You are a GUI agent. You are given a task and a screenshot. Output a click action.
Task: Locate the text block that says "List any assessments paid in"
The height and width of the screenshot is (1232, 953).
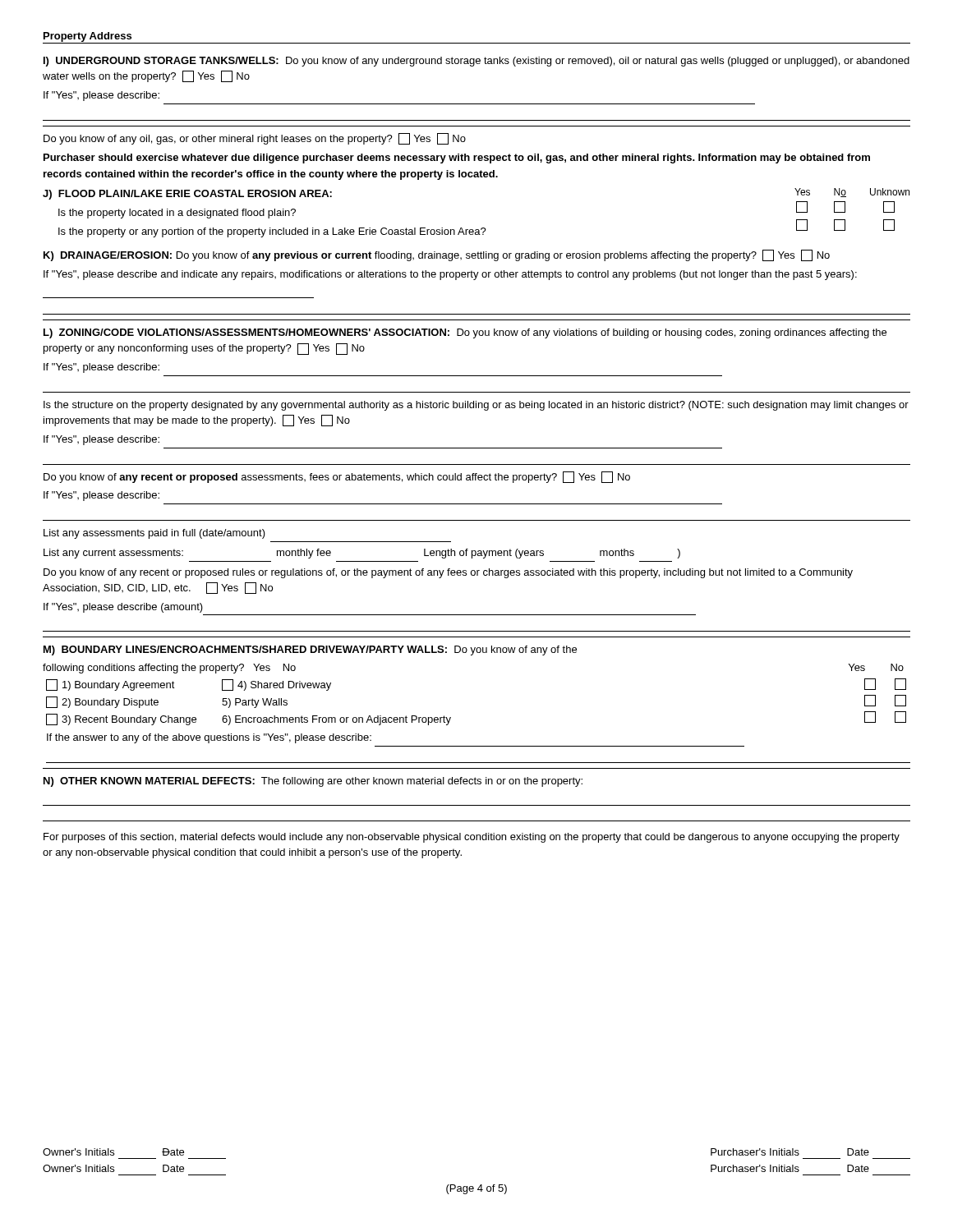[x=476, y=544]
